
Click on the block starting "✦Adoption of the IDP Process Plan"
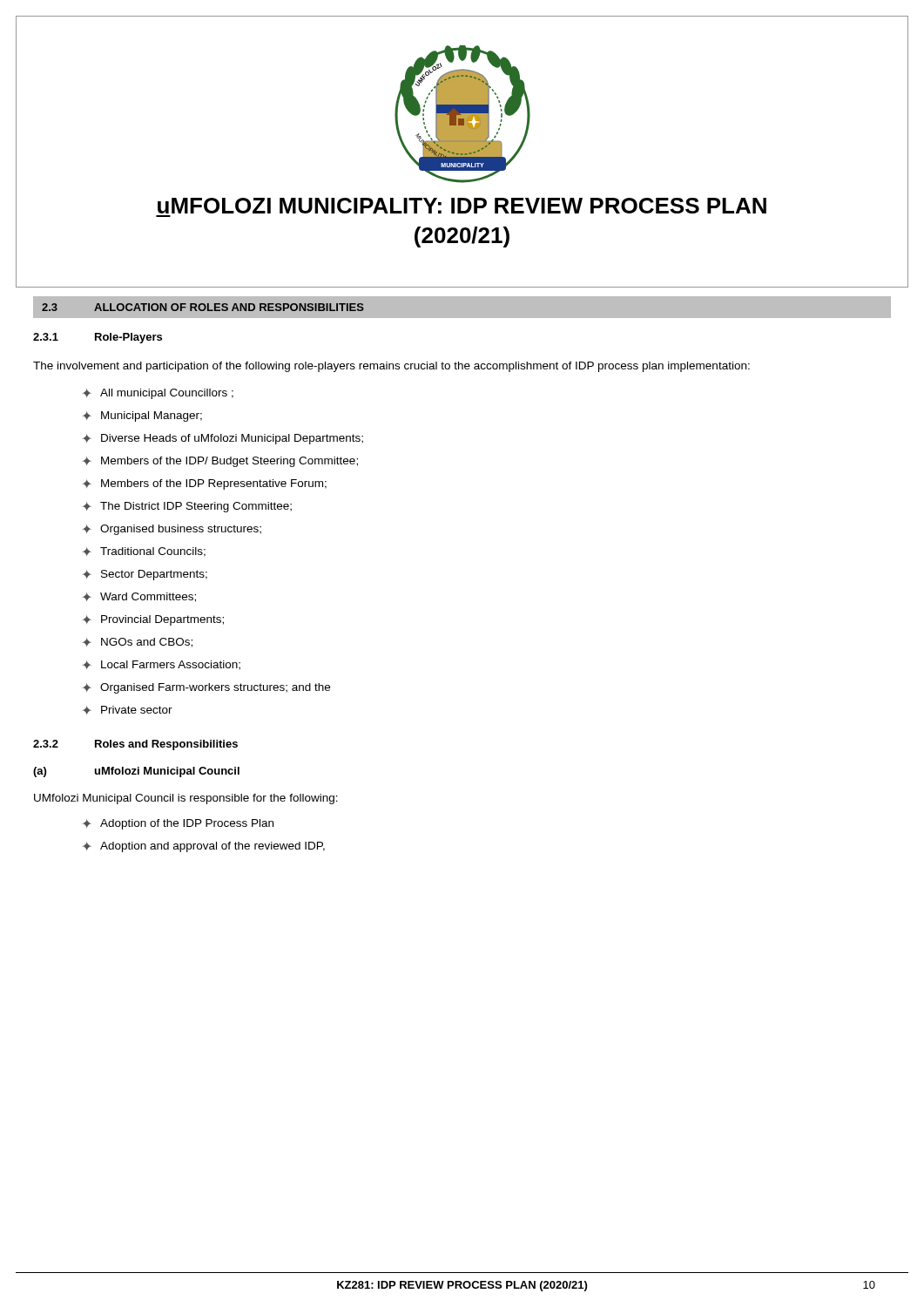[x=178, y=825]
